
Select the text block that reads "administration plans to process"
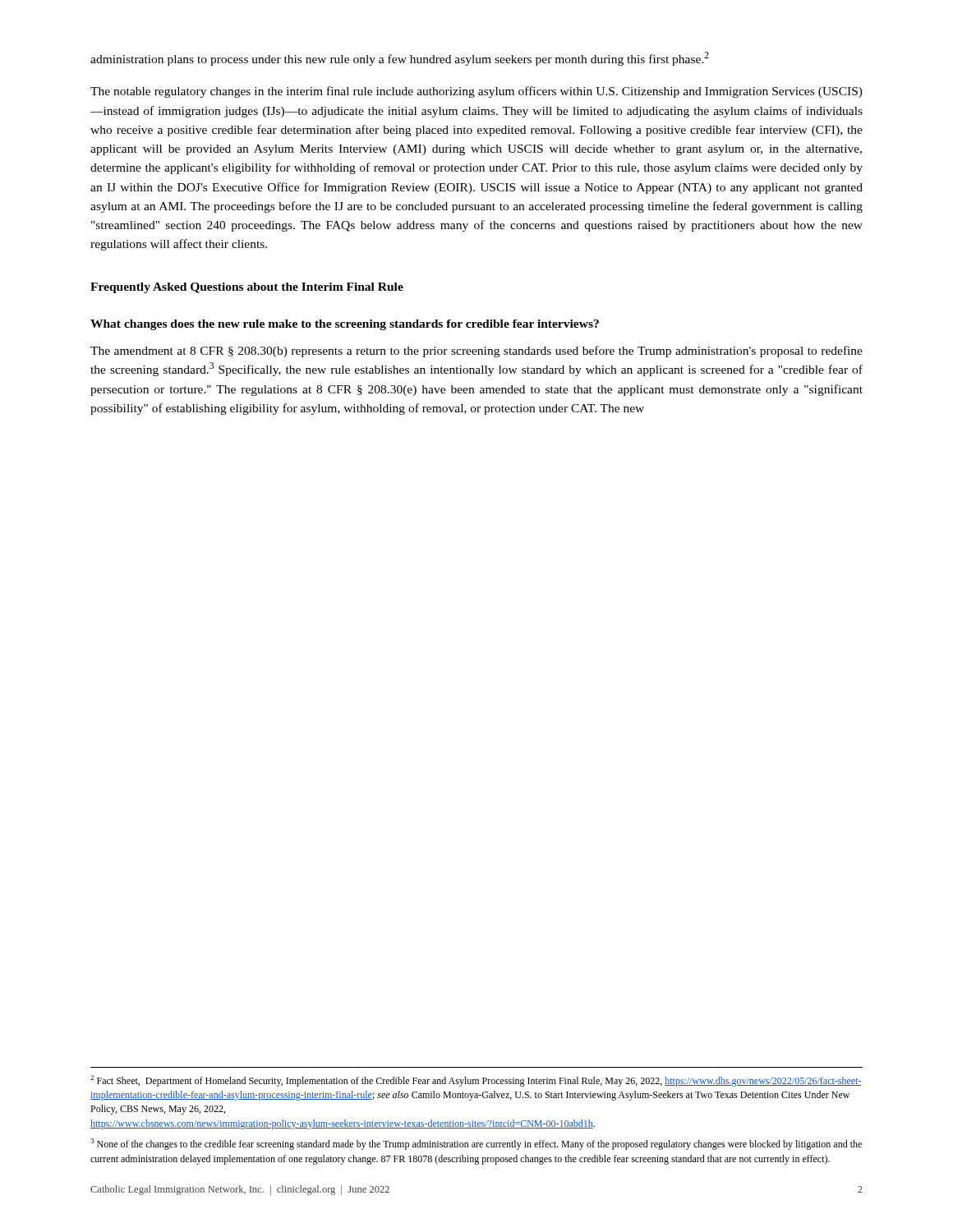(x=400, y=58)
